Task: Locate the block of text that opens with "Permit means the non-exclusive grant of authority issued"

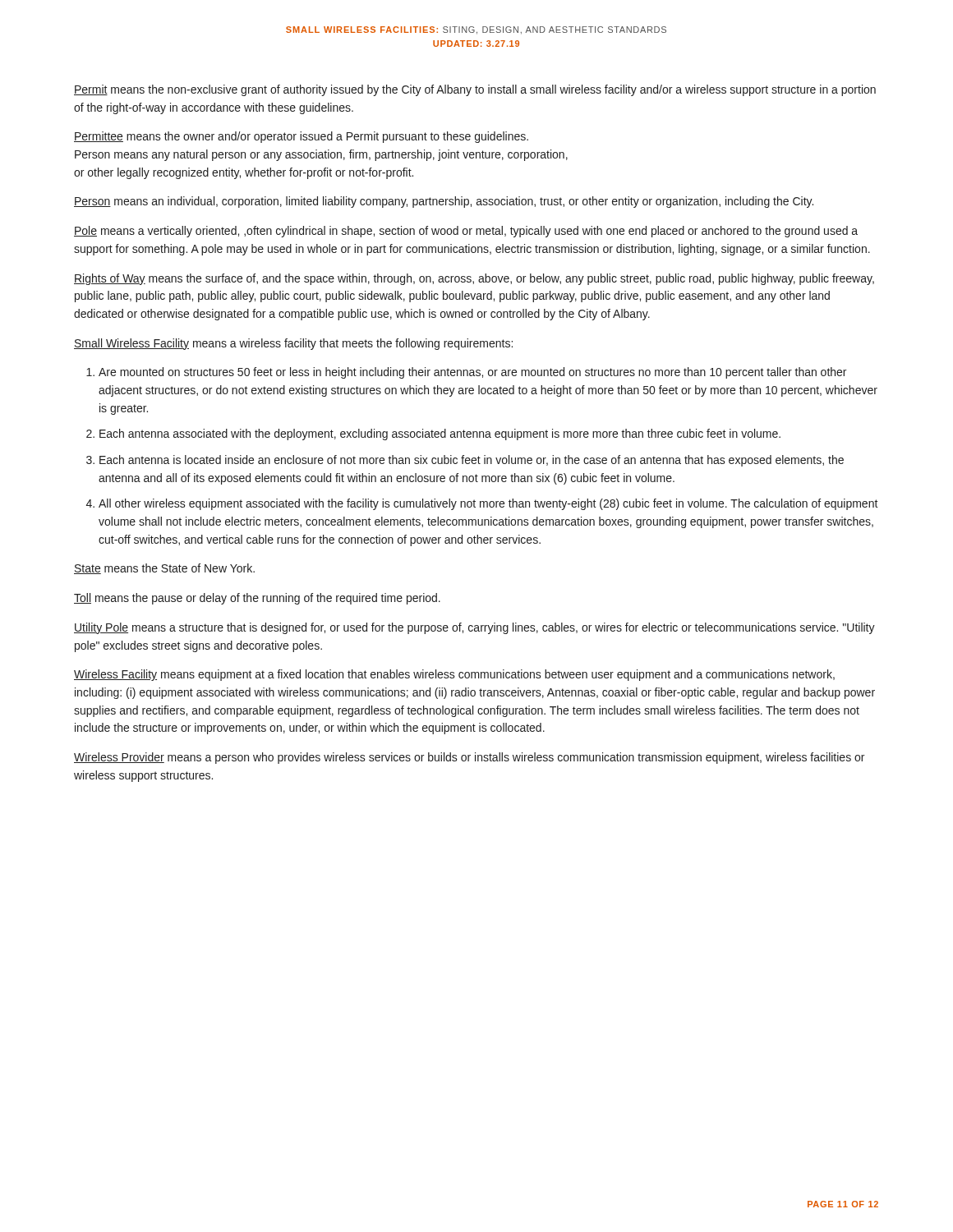Action: (475, 98)
